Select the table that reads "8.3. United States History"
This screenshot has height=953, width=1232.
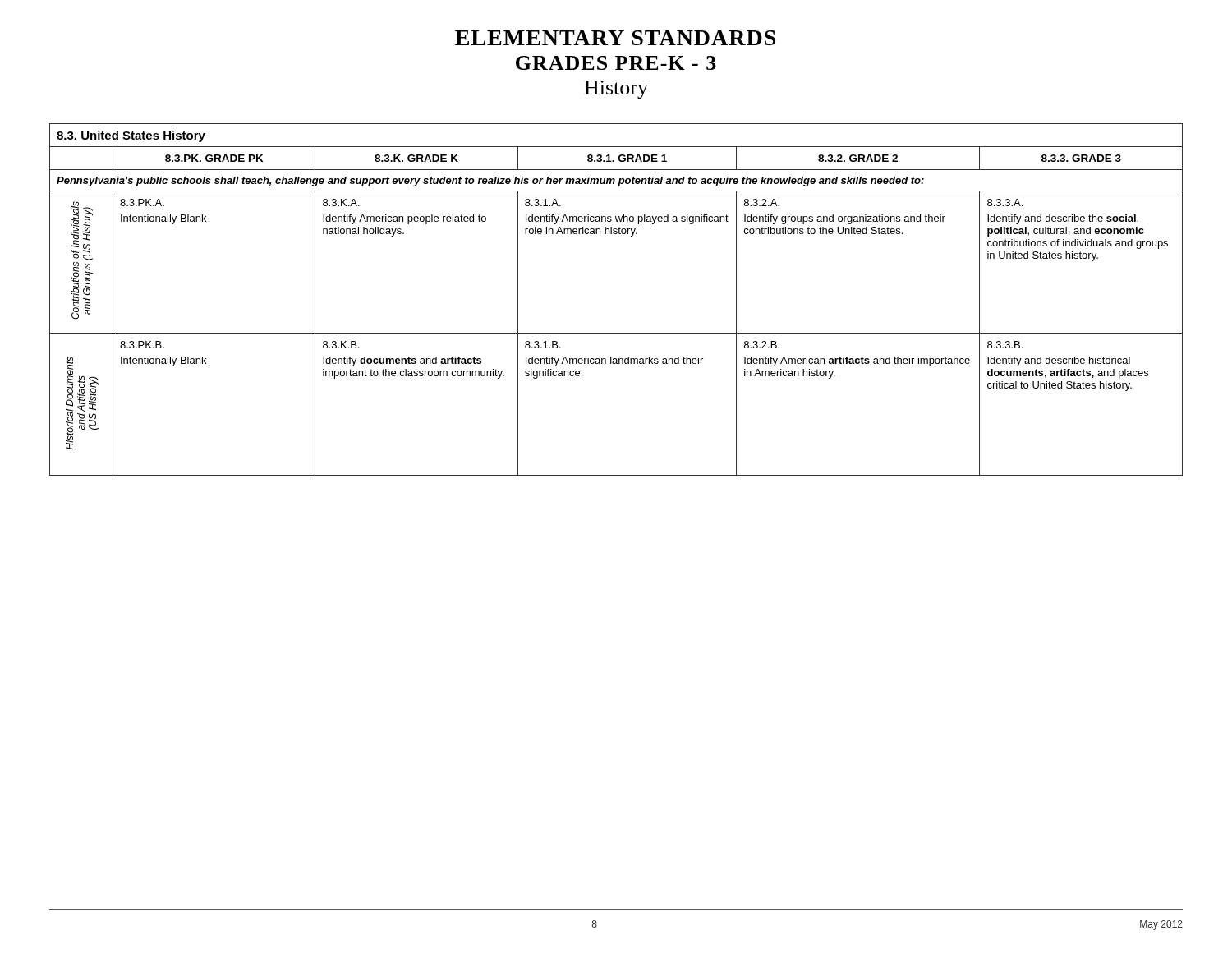pyautogui.click(x=616, y=299)
